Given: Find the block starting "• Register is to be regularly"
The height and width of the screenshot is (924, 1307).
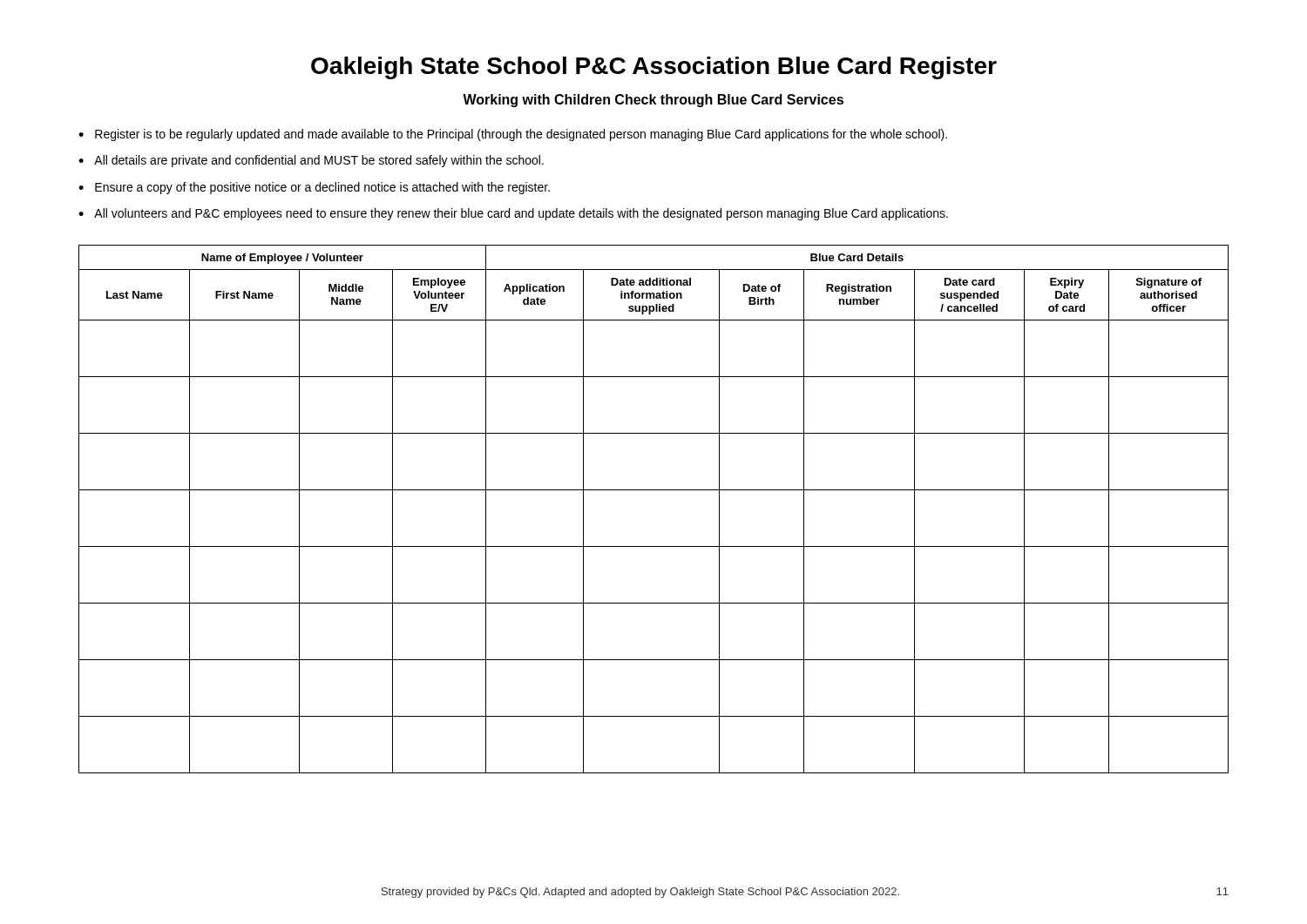Looking at the screenshot, I should pos(513,136).
